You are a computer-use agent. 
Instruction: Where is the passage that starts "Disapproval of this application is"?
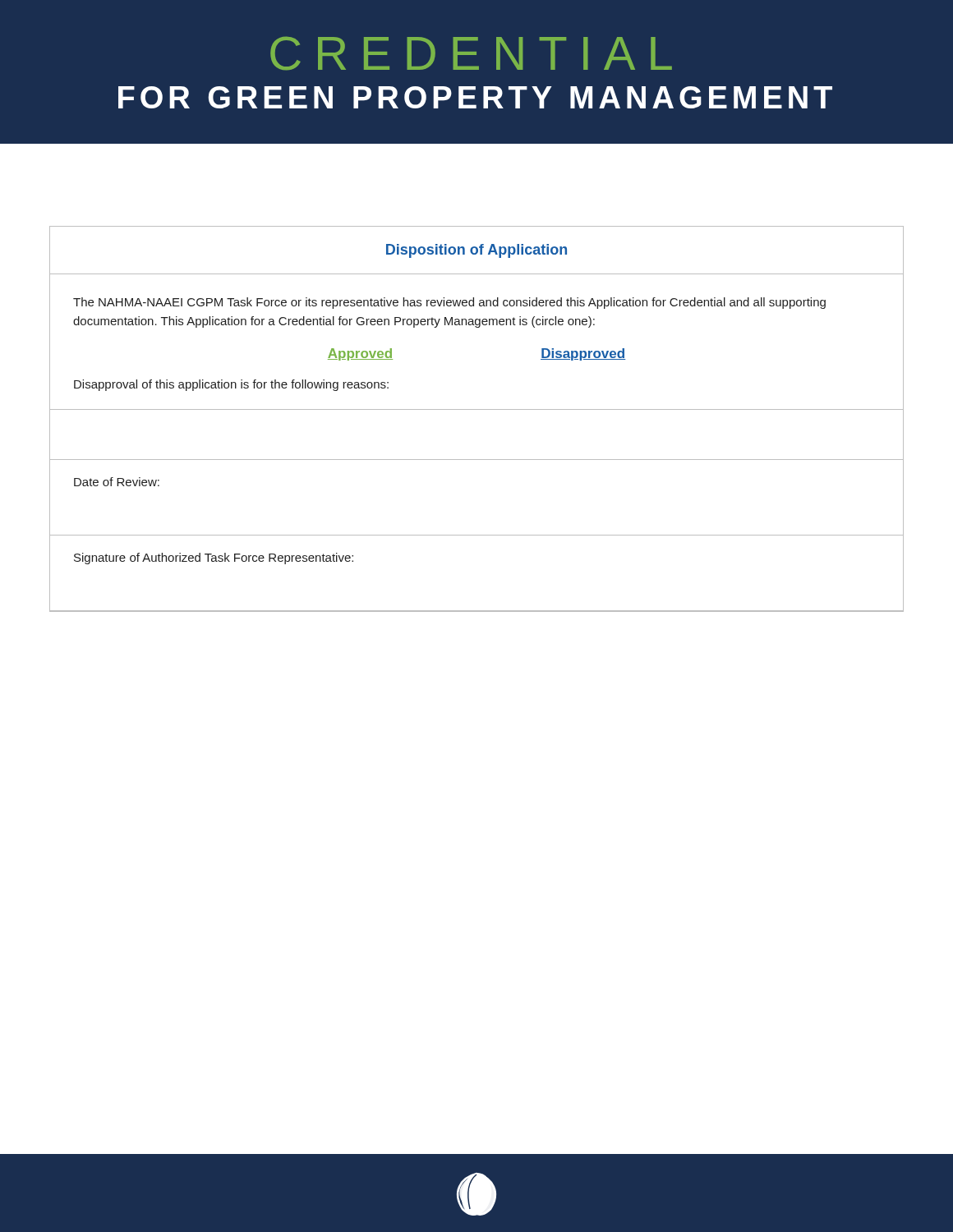[x=231, y=384]
